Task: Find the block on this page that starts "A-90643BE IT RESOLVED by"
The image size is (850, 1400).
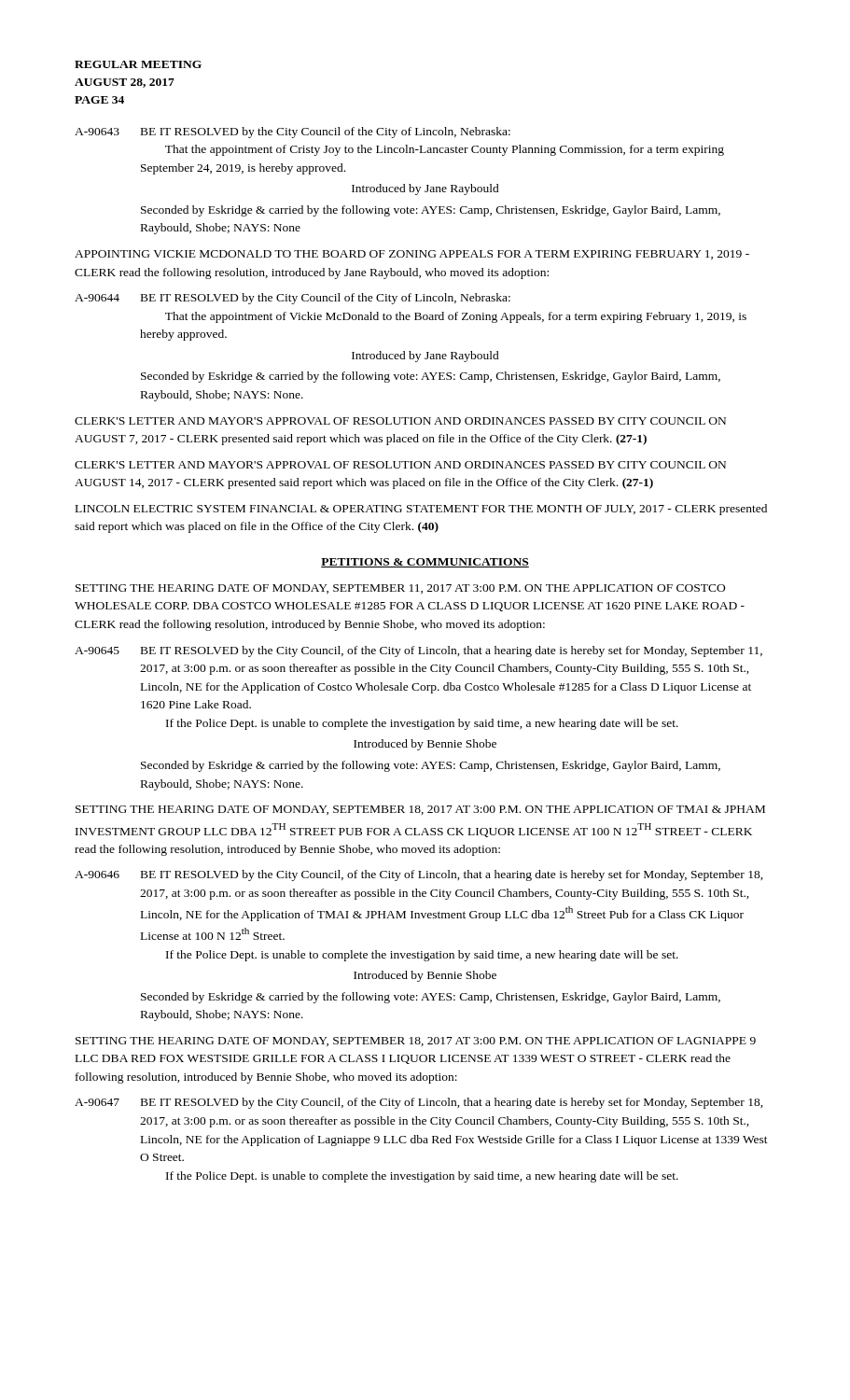Action: 425,180
